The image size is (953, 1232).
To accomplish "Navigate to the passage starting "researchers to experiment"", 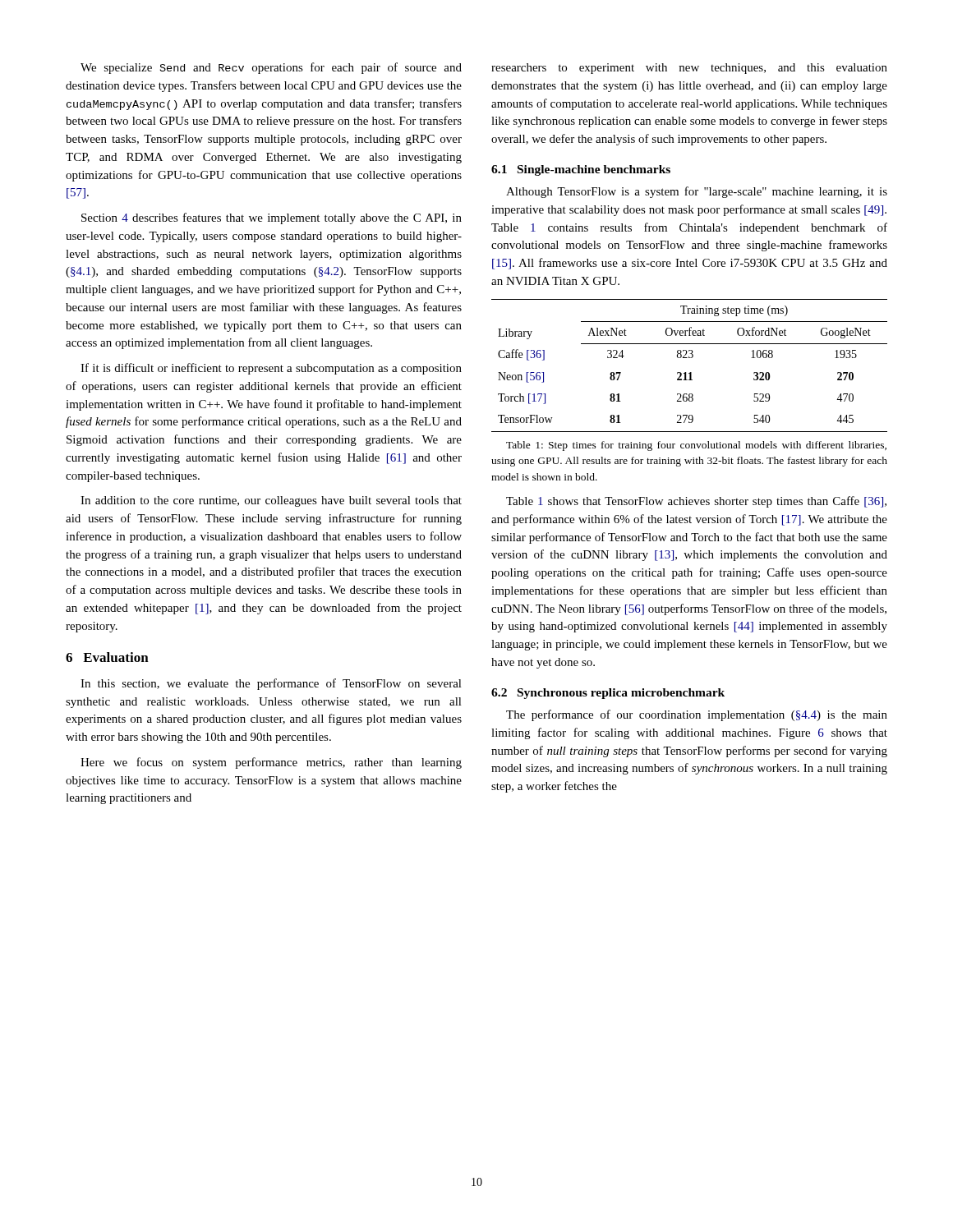I will [x=689, y=104].
